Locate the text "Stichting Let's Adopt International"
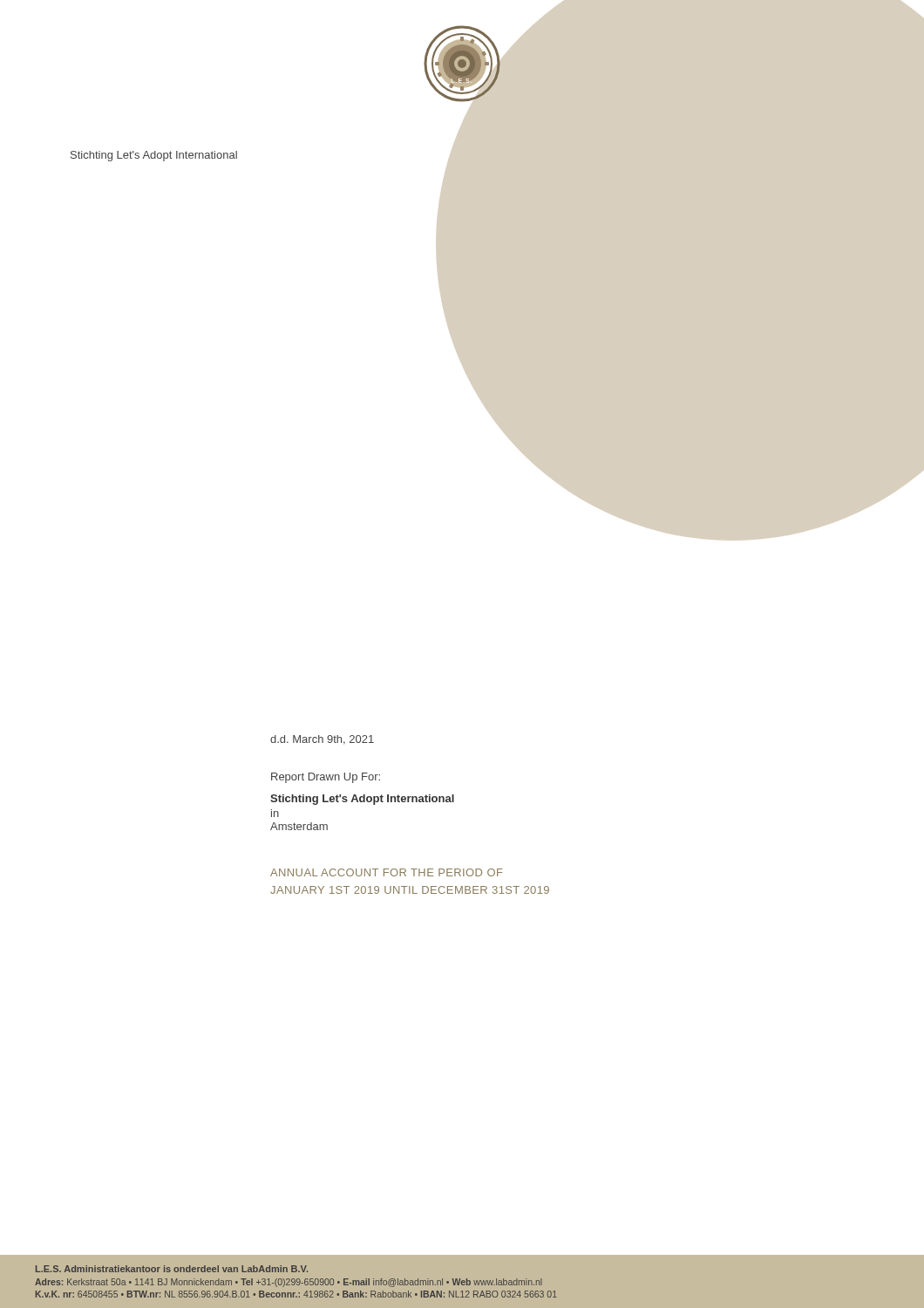Viewport: 924px width, 1308px height. [154, 155]
